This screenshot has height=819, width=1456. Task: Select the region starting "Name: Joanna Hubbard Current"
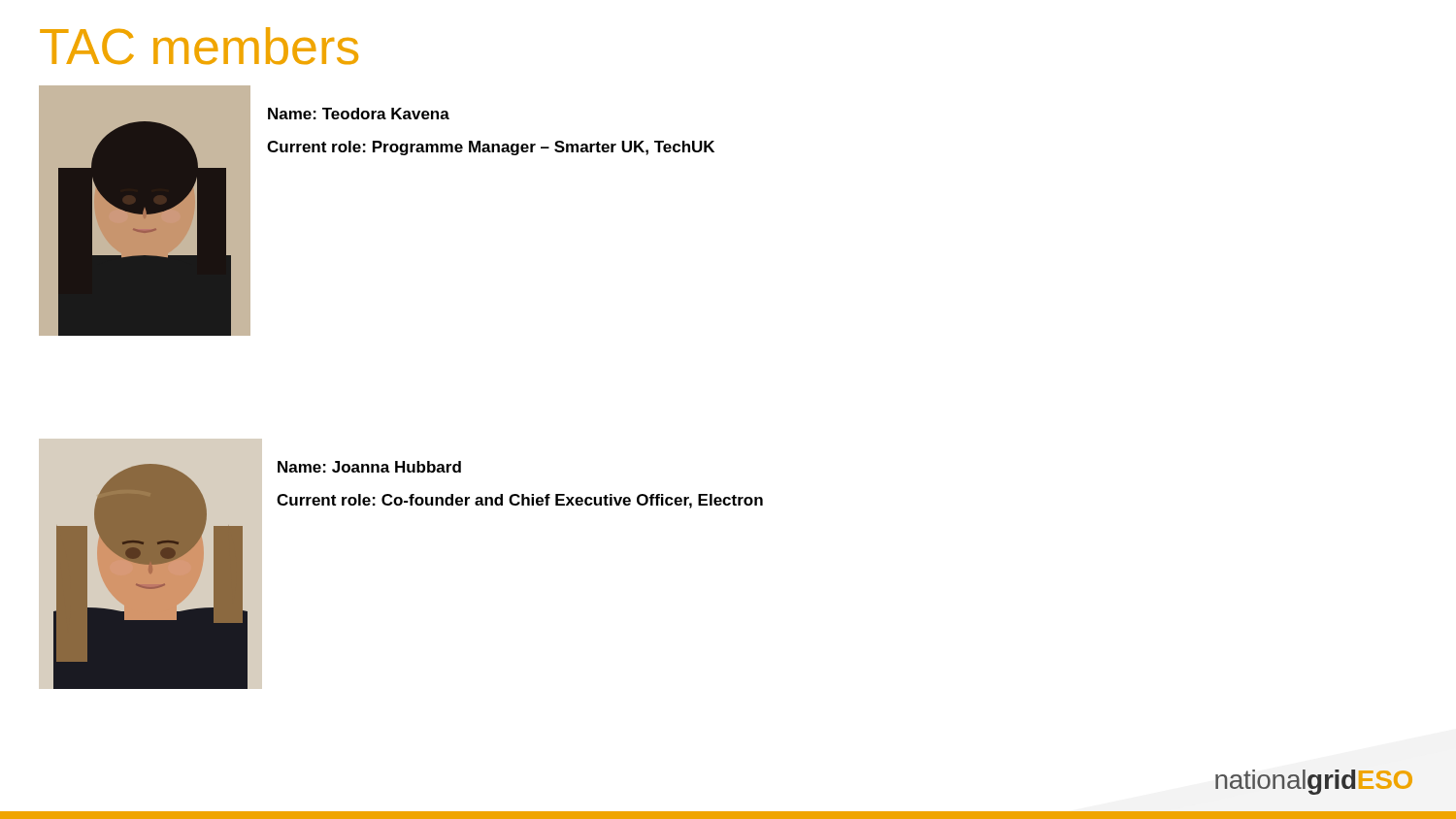tap(520, 484)
